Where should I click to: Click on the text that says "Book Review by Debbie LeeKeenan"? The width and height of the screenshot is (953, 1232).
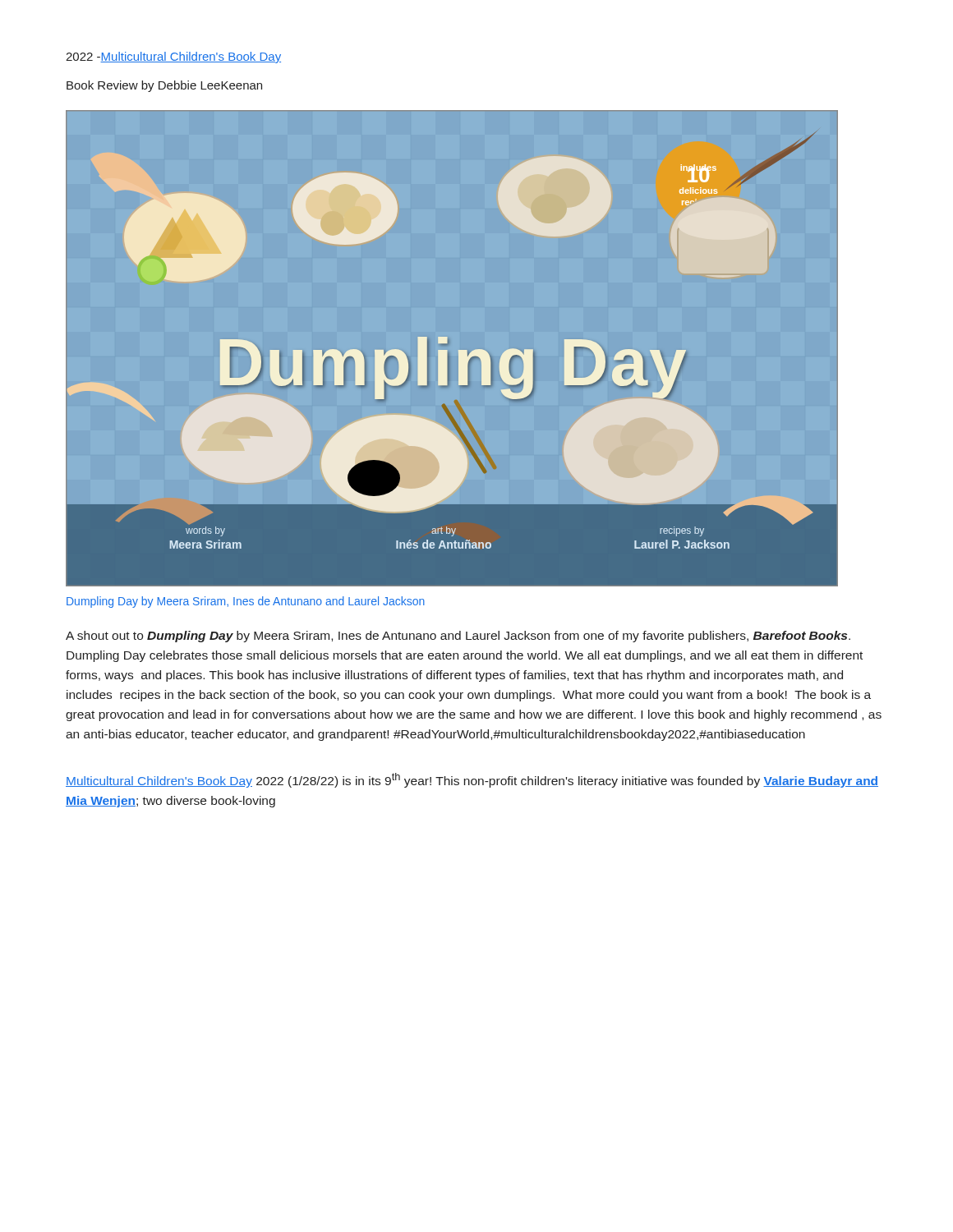[x=164, y=85]
